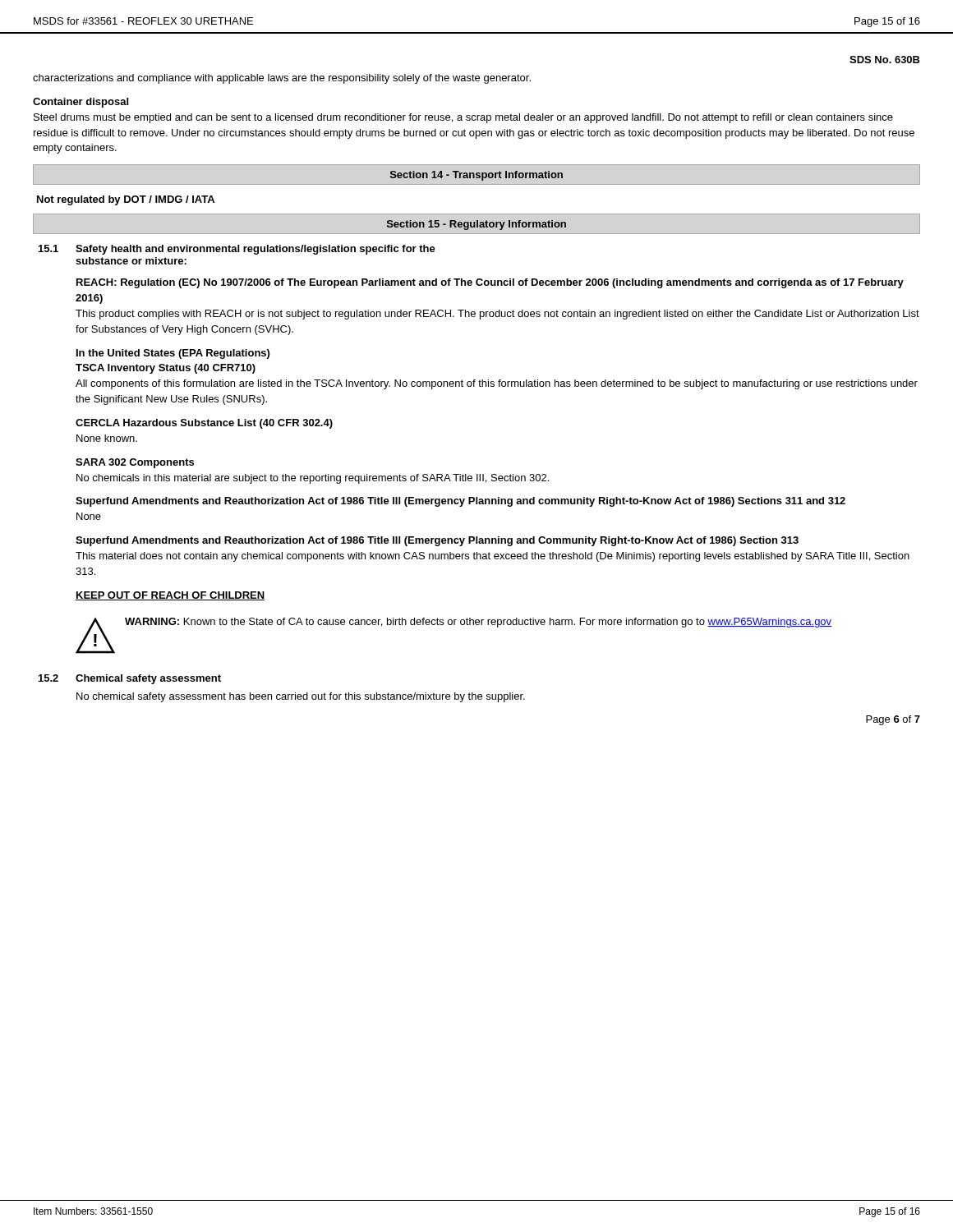Select the text block that says "KEEP OUT OF"
Image resolution: width=953 pixels, height=1232 pixels.
498,625
